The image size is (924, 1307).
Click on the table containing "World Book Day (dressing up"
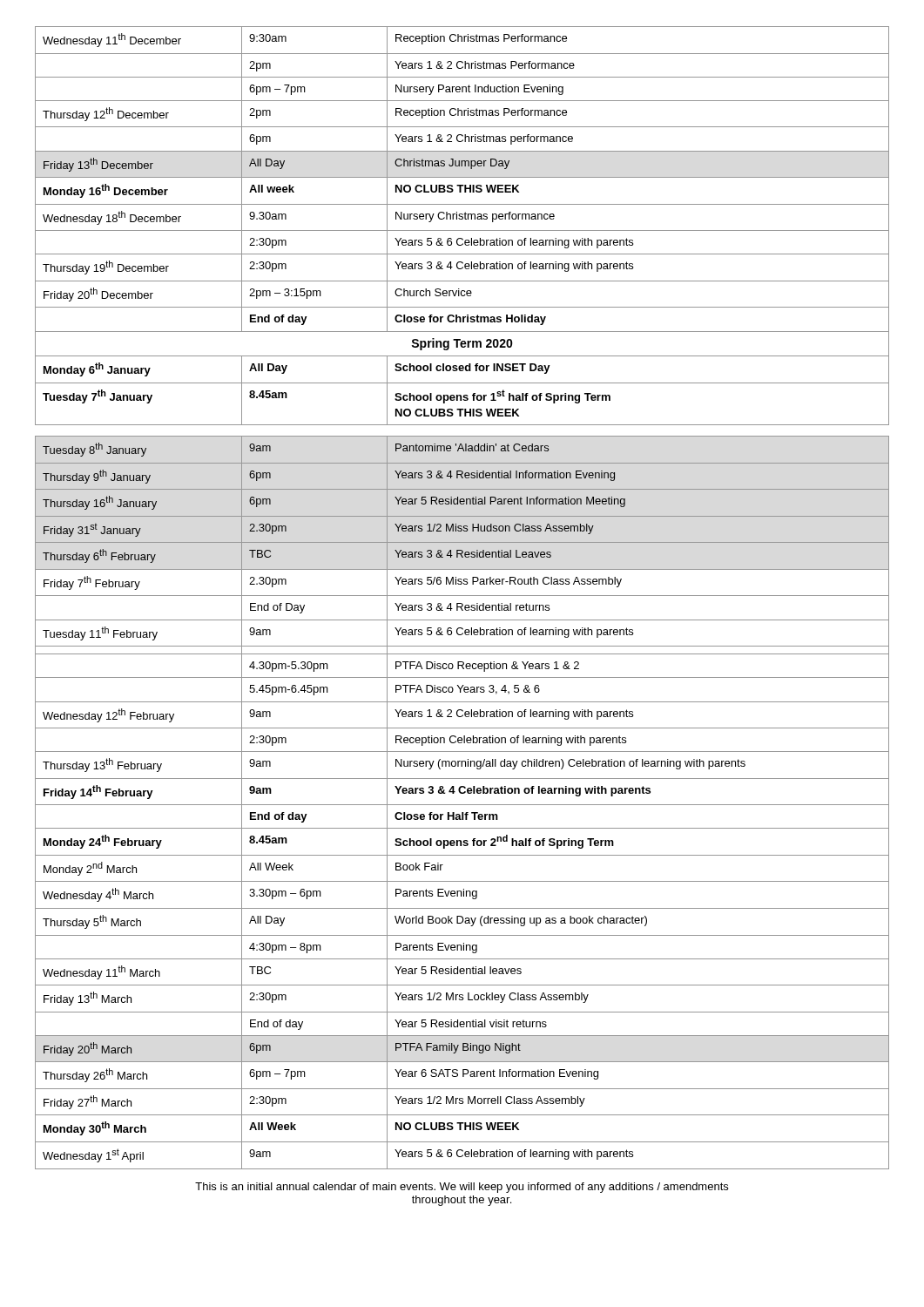tap(462, 597)
